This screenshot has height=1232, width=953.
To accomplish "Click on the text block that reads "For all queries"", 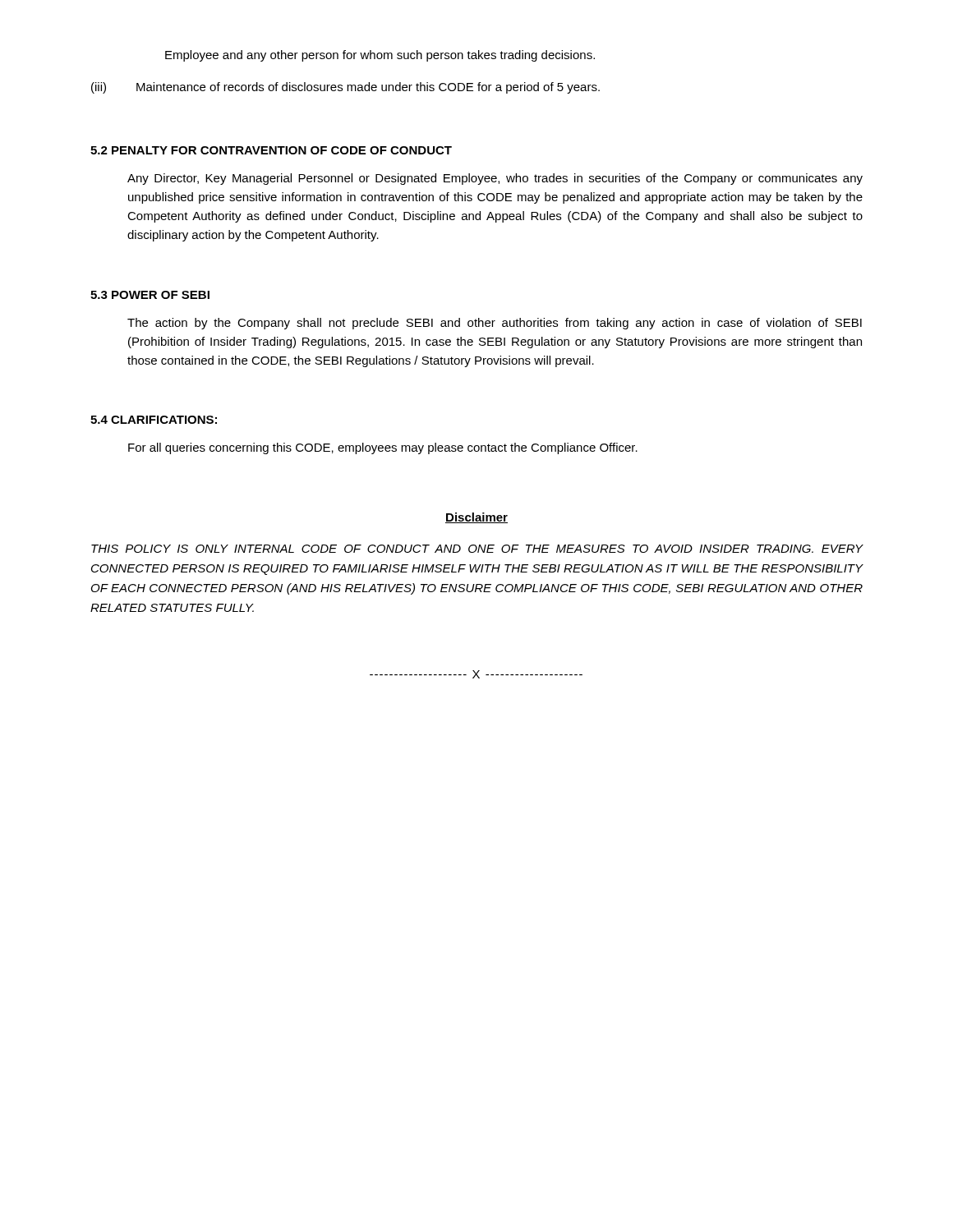I will 383,447.
